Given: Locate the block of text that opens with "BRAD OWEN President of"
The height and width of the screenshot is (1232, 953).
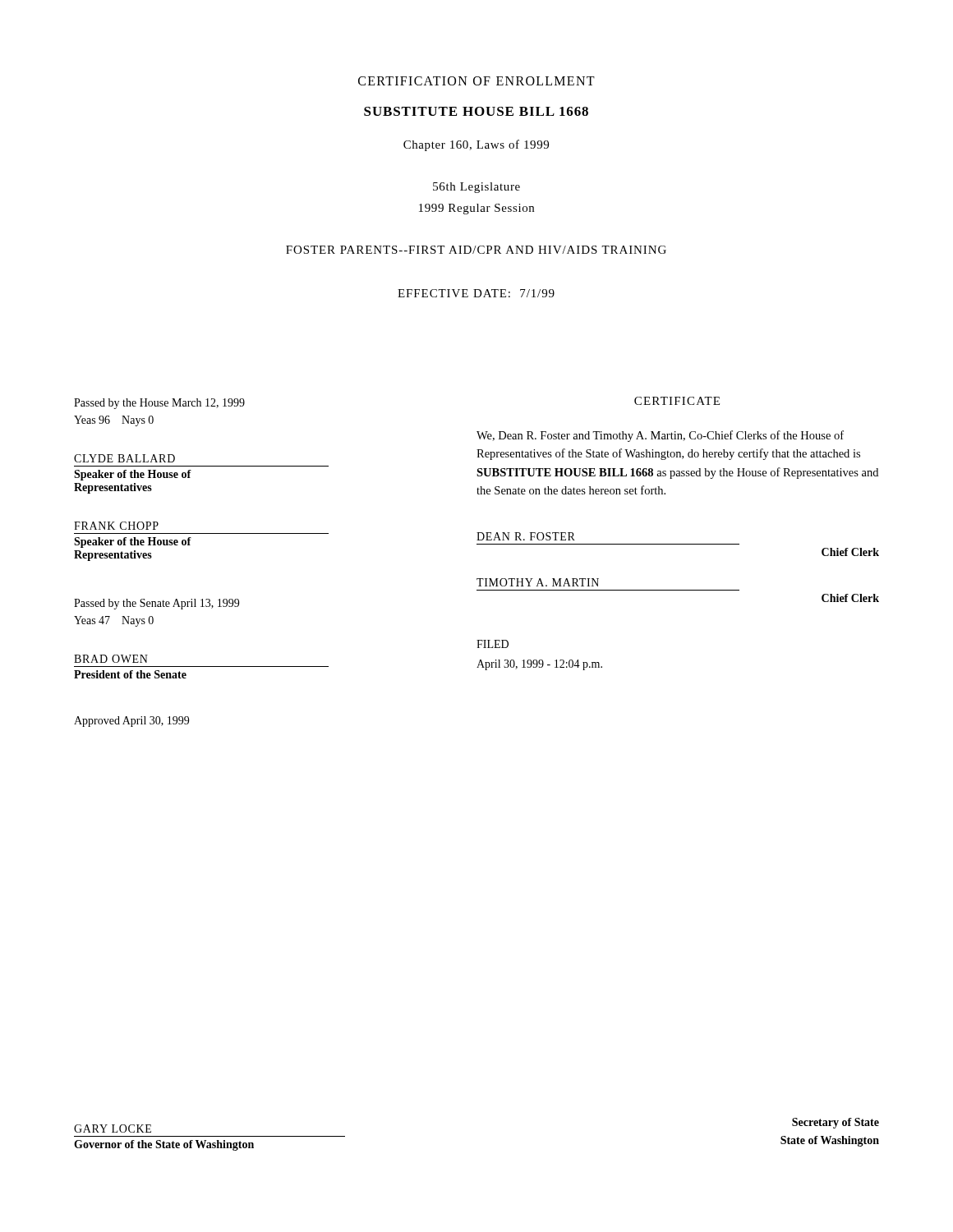Looking at the screenshot, I should pyautogui.click(x=255, y=667).
